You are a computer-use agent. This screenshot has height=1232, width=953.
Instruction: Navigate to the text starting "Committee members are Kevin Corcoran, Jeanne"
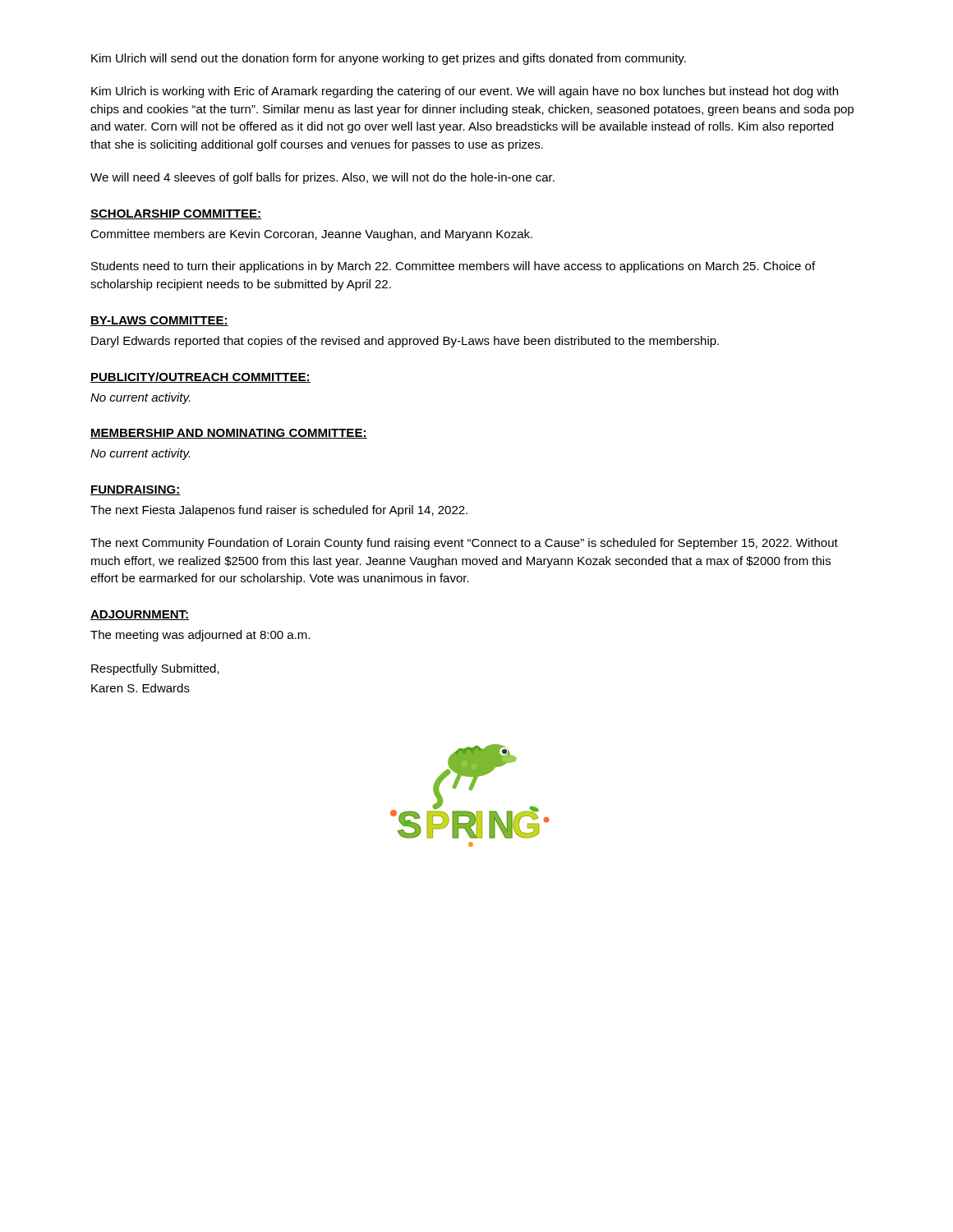312,233
